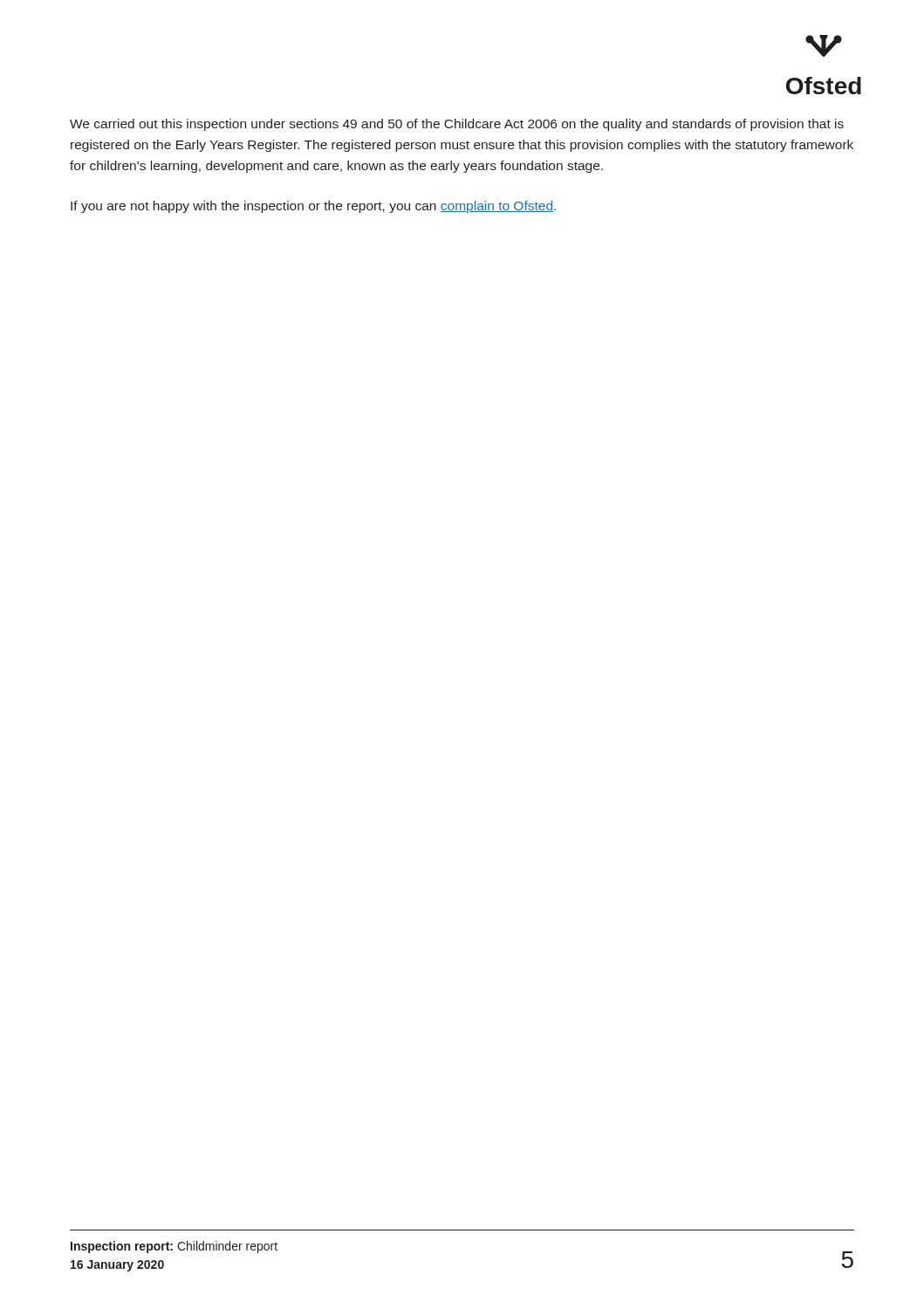
Task: Click on the text block containing "We carried out this inspection"
Action: click(x=462, y=144)
